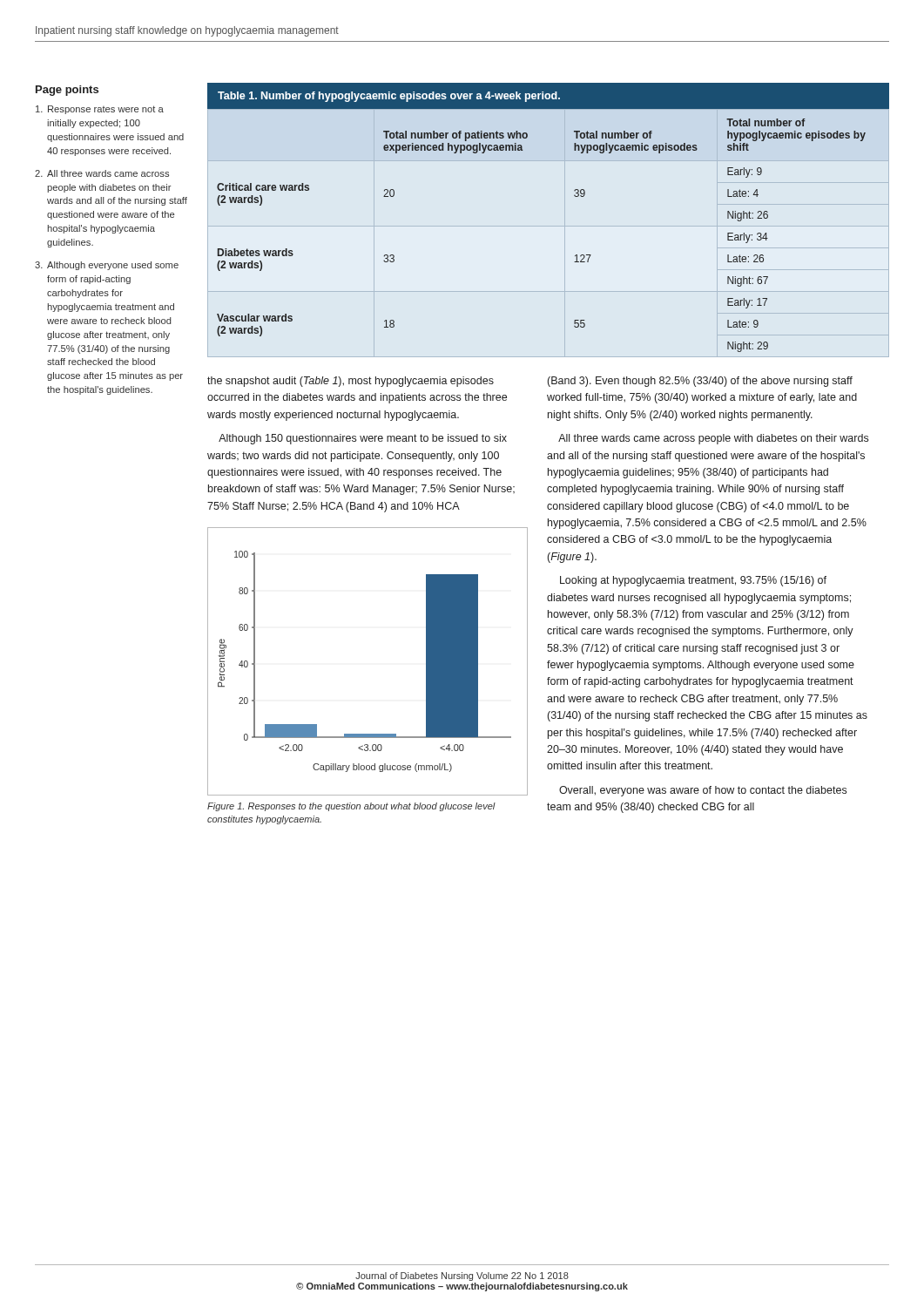Select the section header that says "Page points"
This screenshot has width=924, height=1307.
[x=67, y=89]
